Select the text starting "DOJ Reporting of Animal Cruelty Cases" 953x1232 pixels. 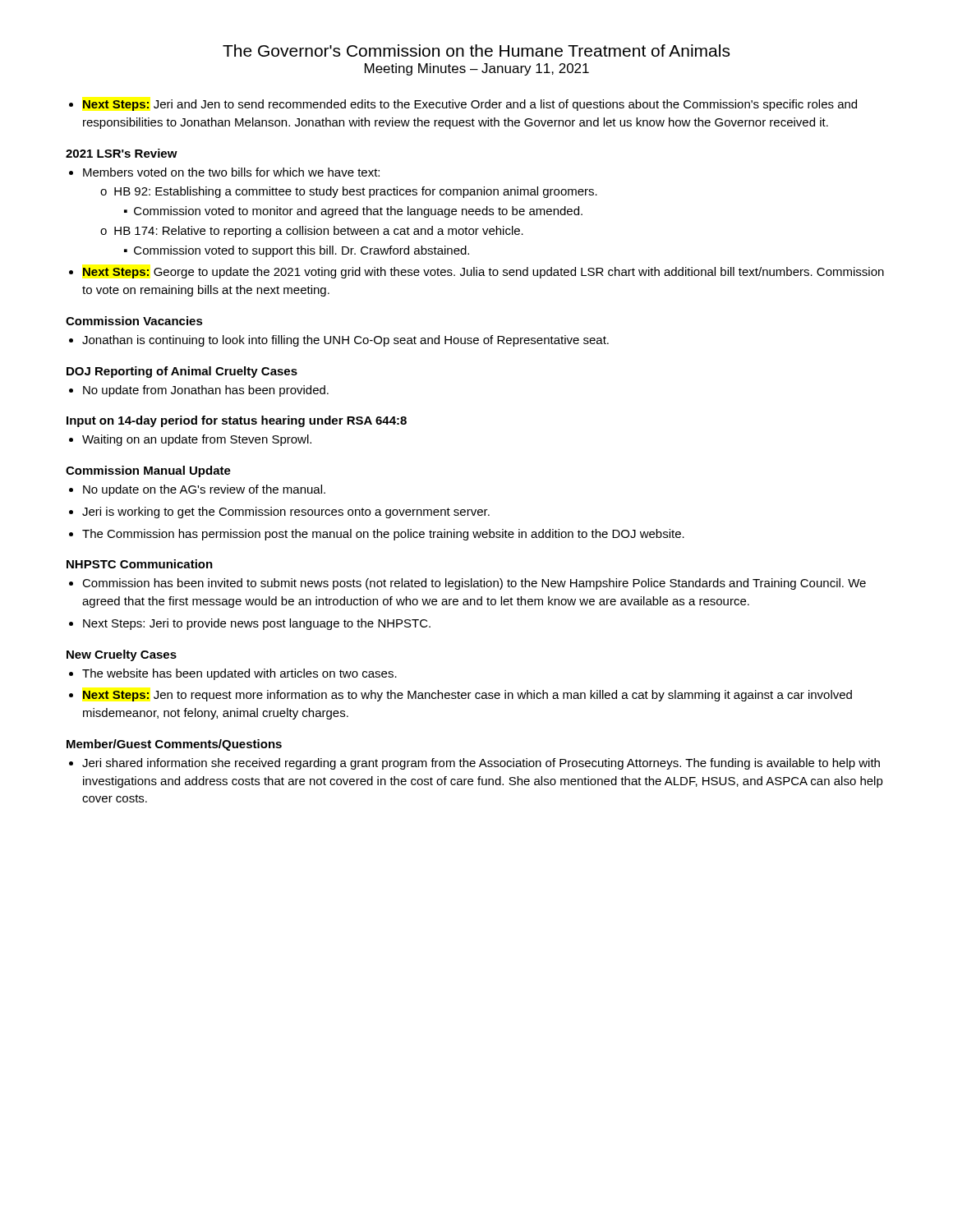click(182, 370)
